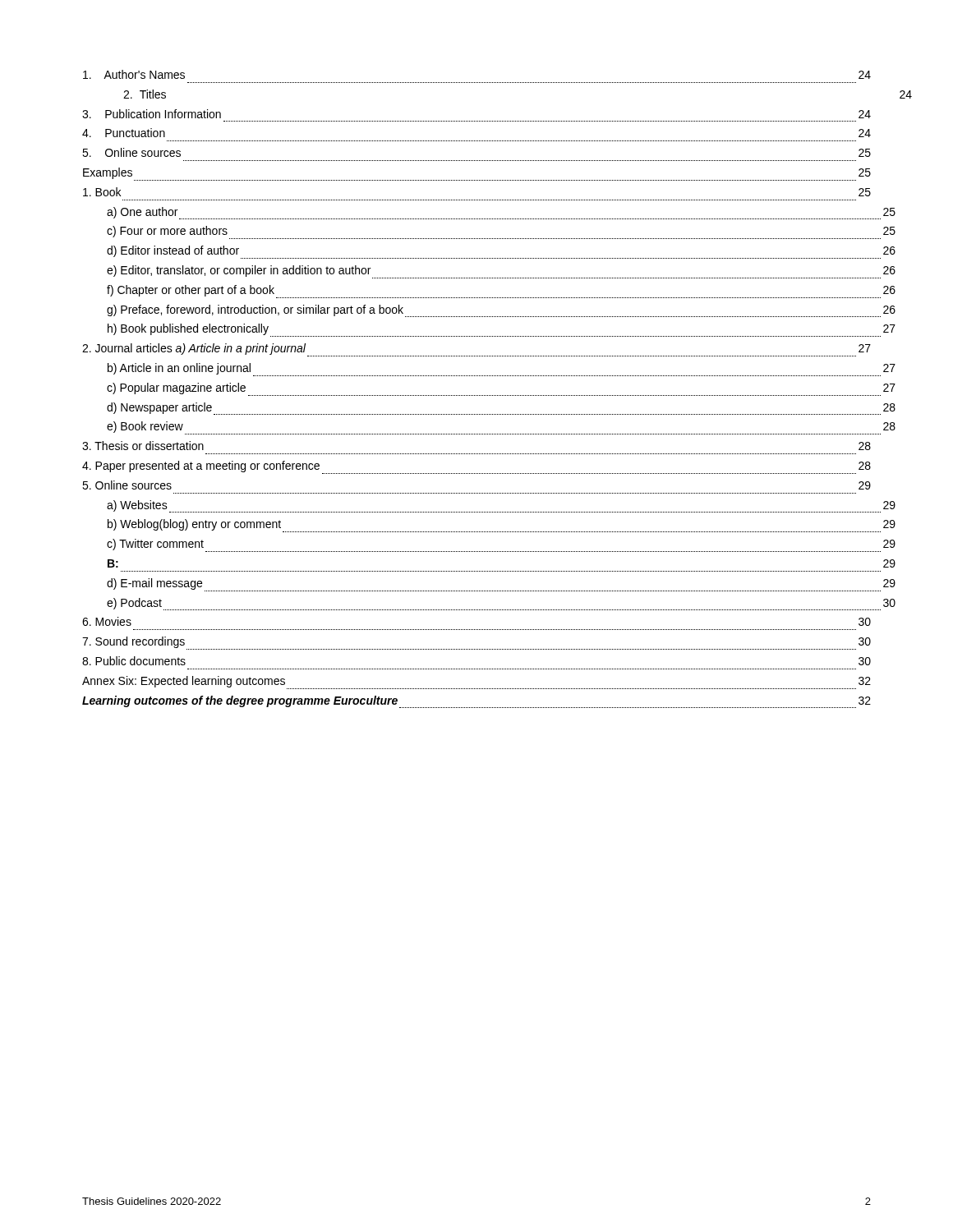Click on the list item with the text "Annex Six: Expected learning outcomes"
Screen dimensions: 1232x953
(x=476, y=681)
